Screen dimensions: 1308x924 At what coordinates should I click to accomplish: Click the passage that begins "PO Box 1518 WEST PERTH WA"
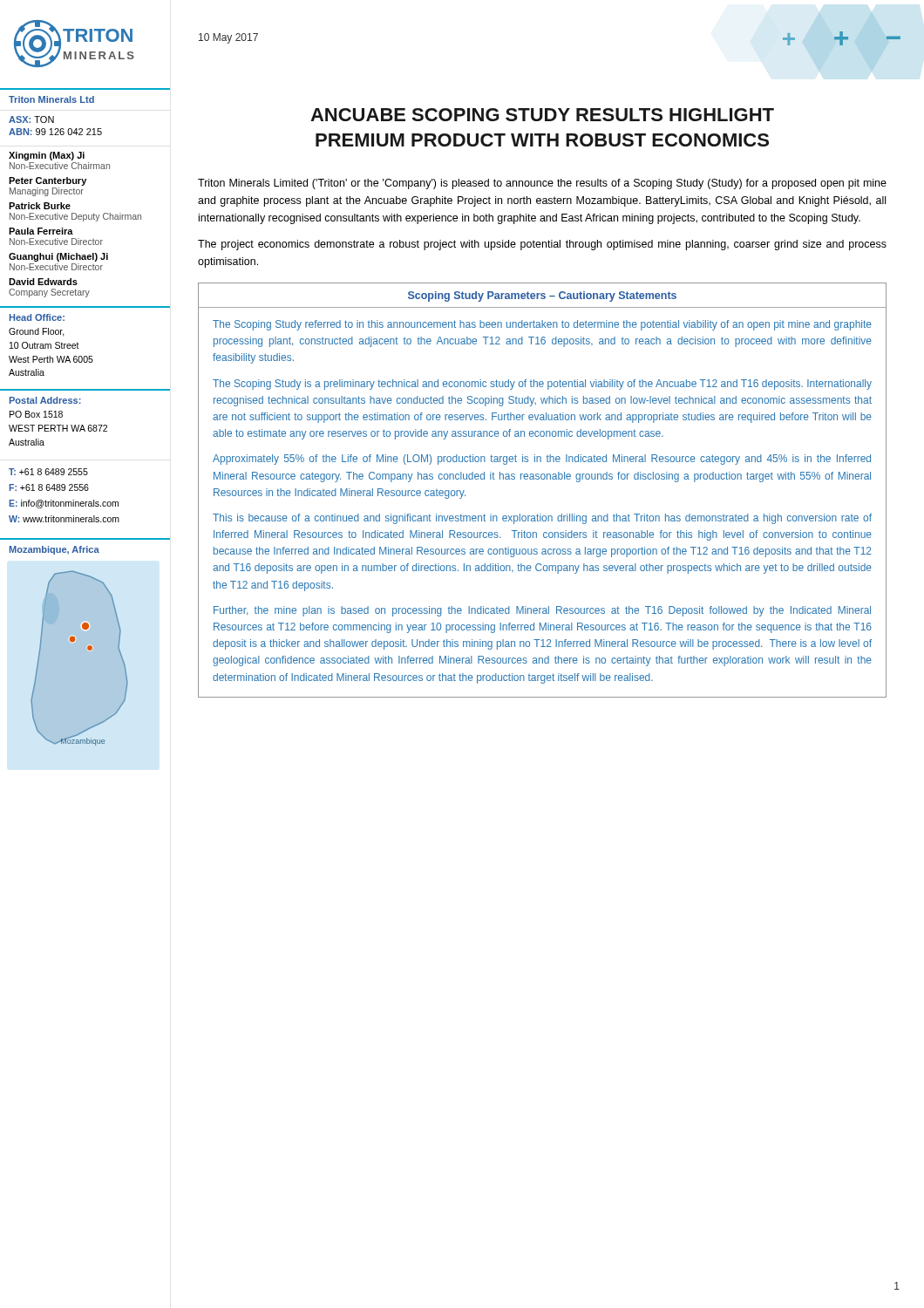(x=58, y=428)
